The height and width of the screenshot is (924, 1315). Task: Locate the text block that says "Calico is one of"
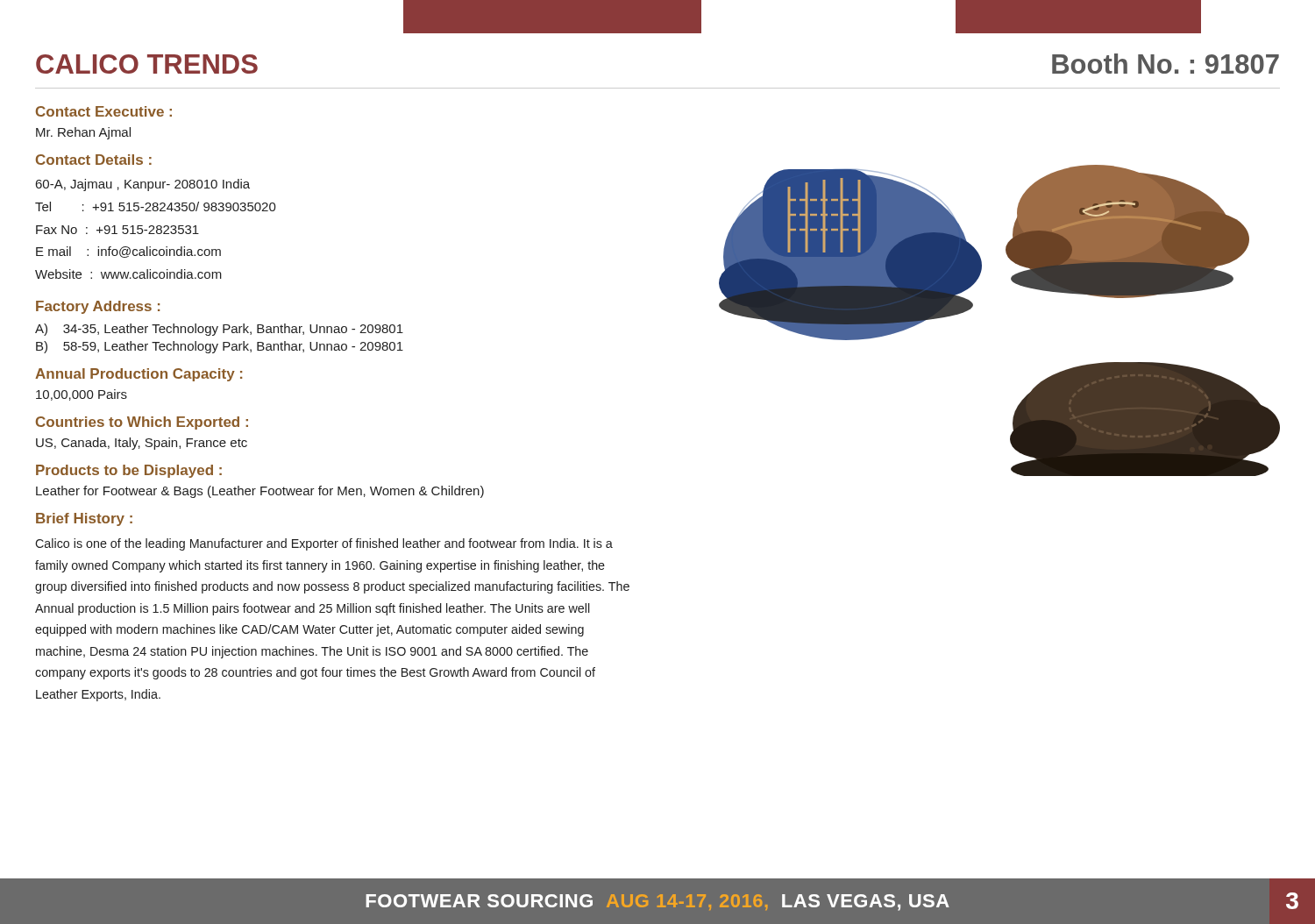coord(332,619)
